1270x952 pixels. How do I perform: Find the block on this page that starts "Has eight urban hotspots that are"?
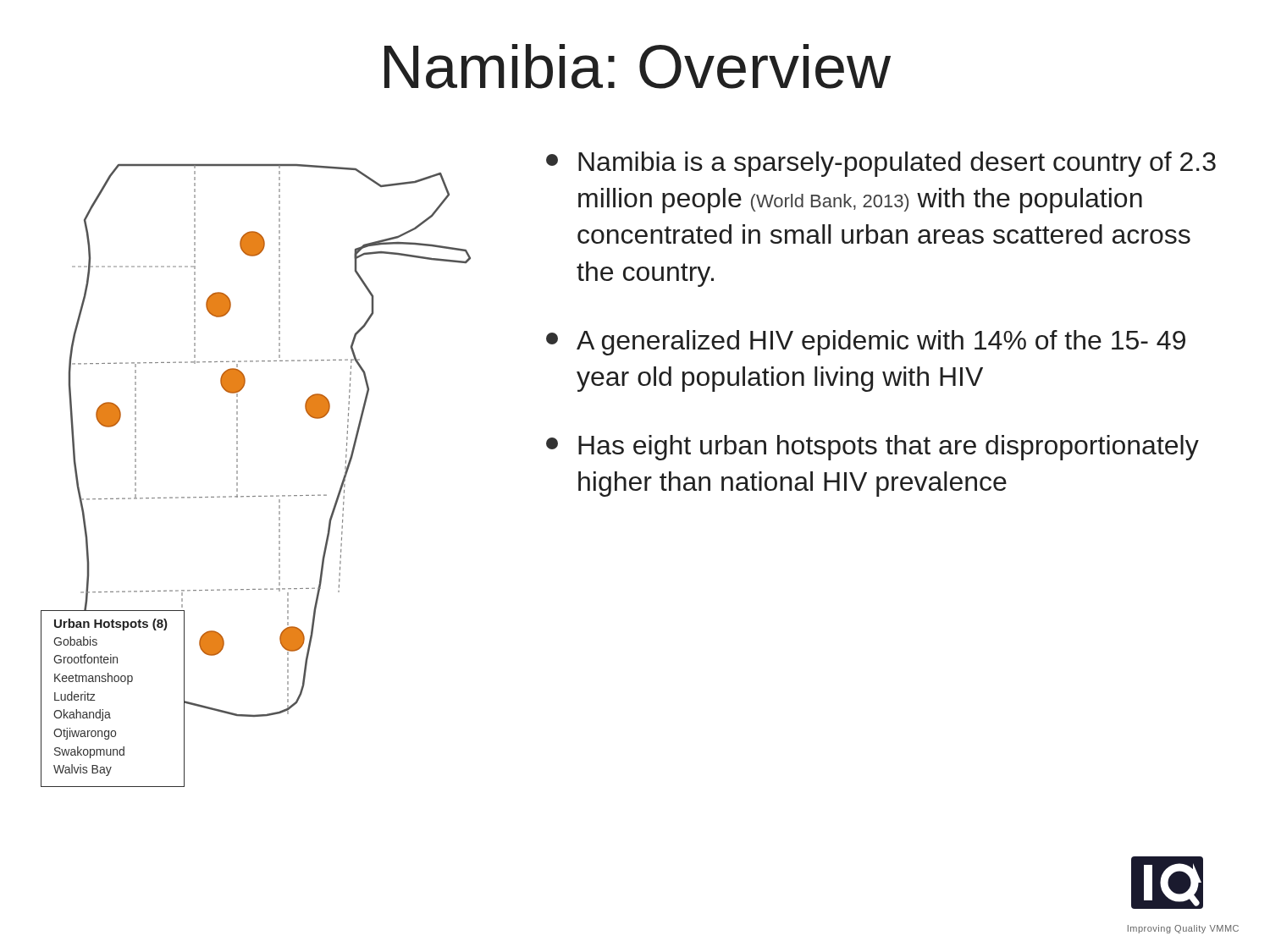point(891,464)
